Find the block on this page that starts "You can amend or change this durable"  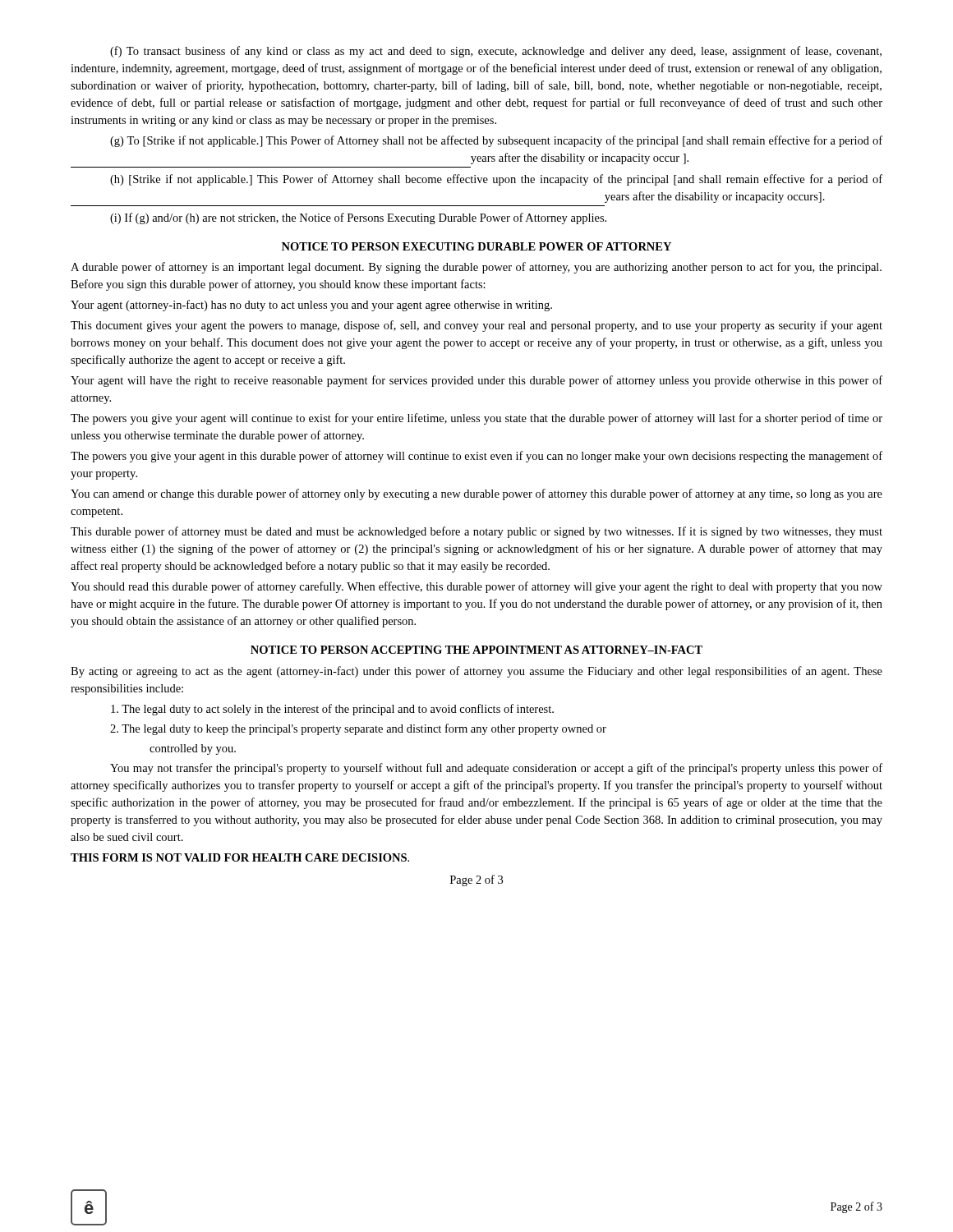pyautogui.click(x=476, y=503)
